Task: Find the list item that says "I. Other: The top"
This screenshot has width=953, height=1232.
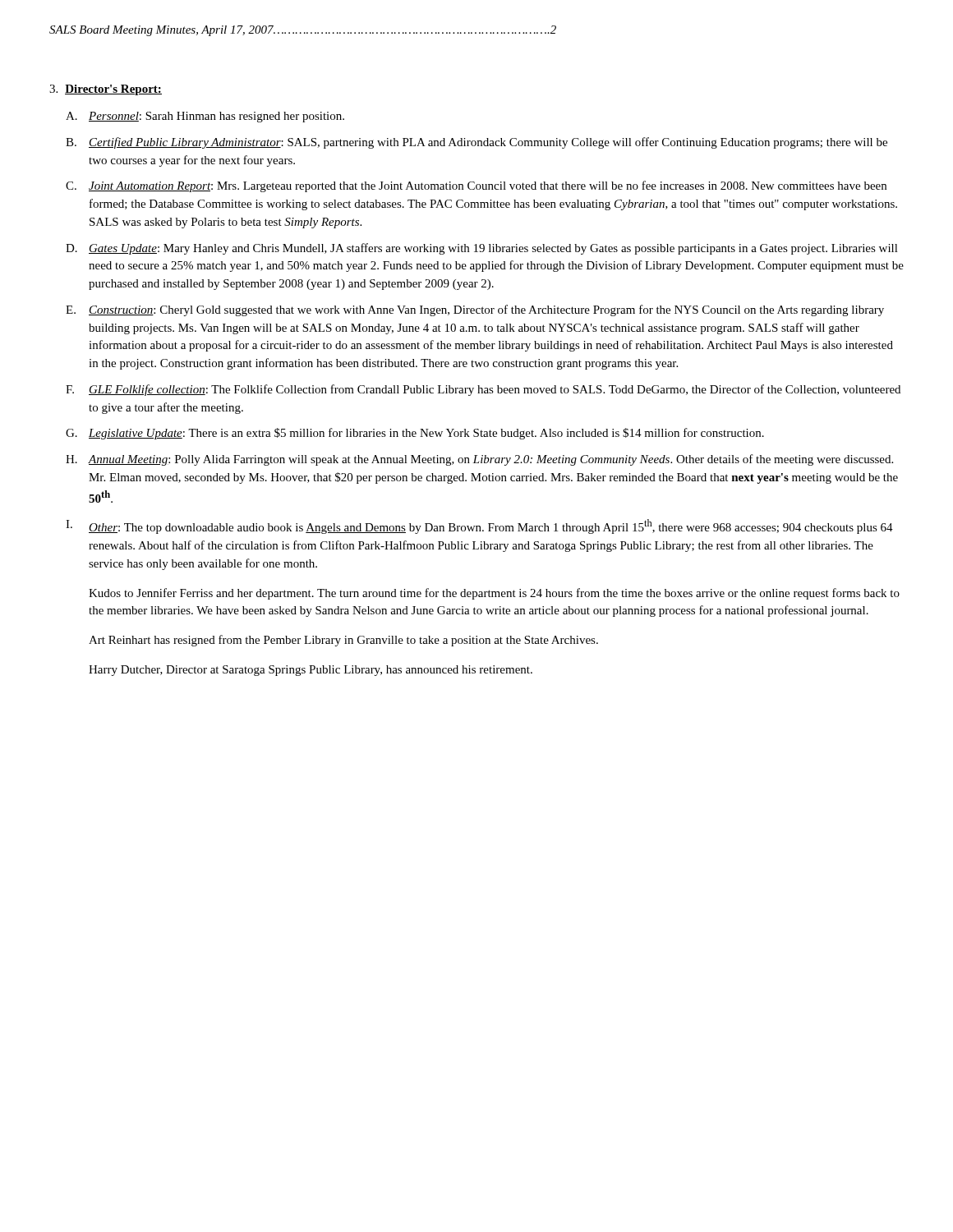Action: point(485,544)
